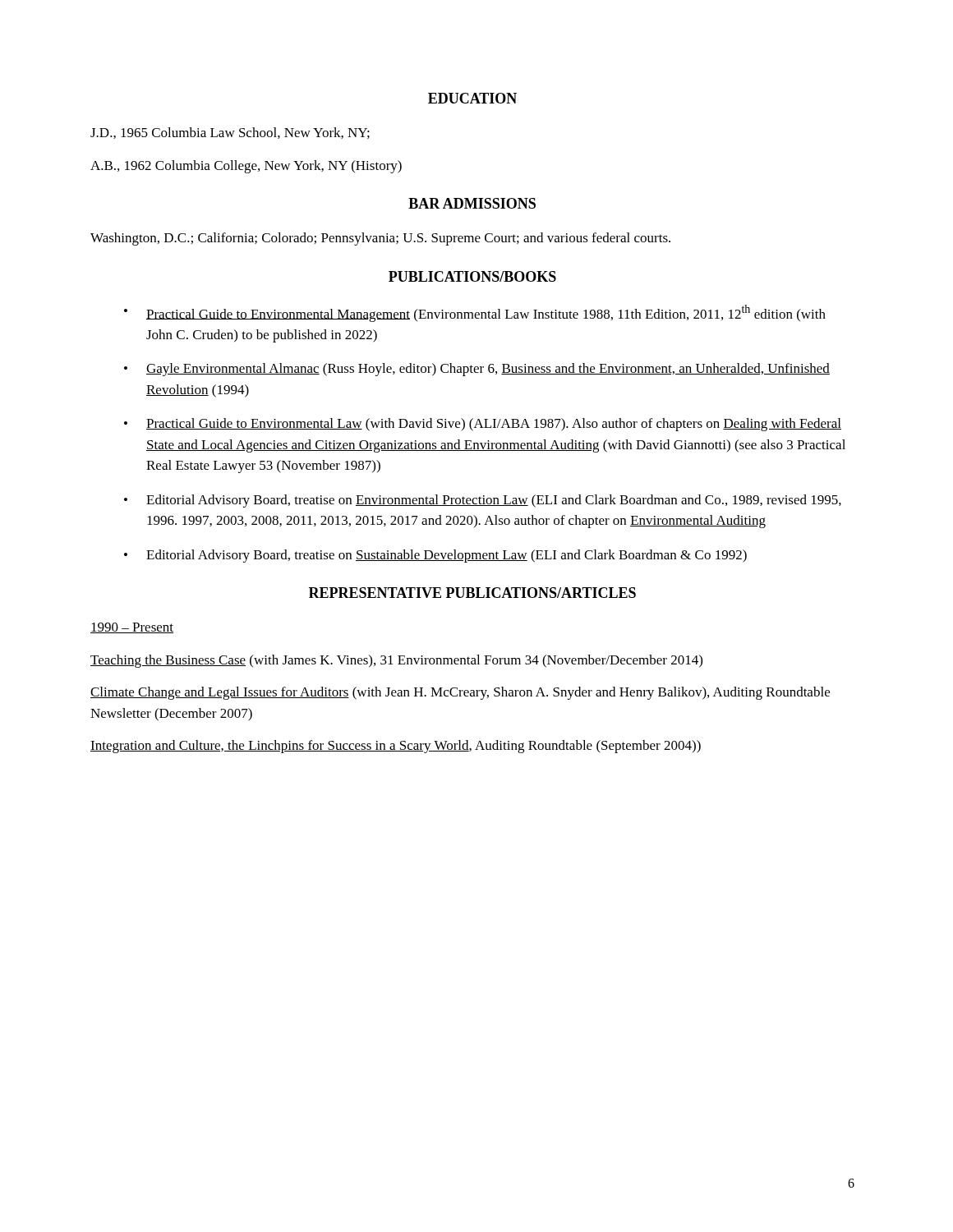This screenshot has width=953, height=1232.
Task: Locate the text "BAR ADMISSIONS"
Action: (x=472, y=204)
